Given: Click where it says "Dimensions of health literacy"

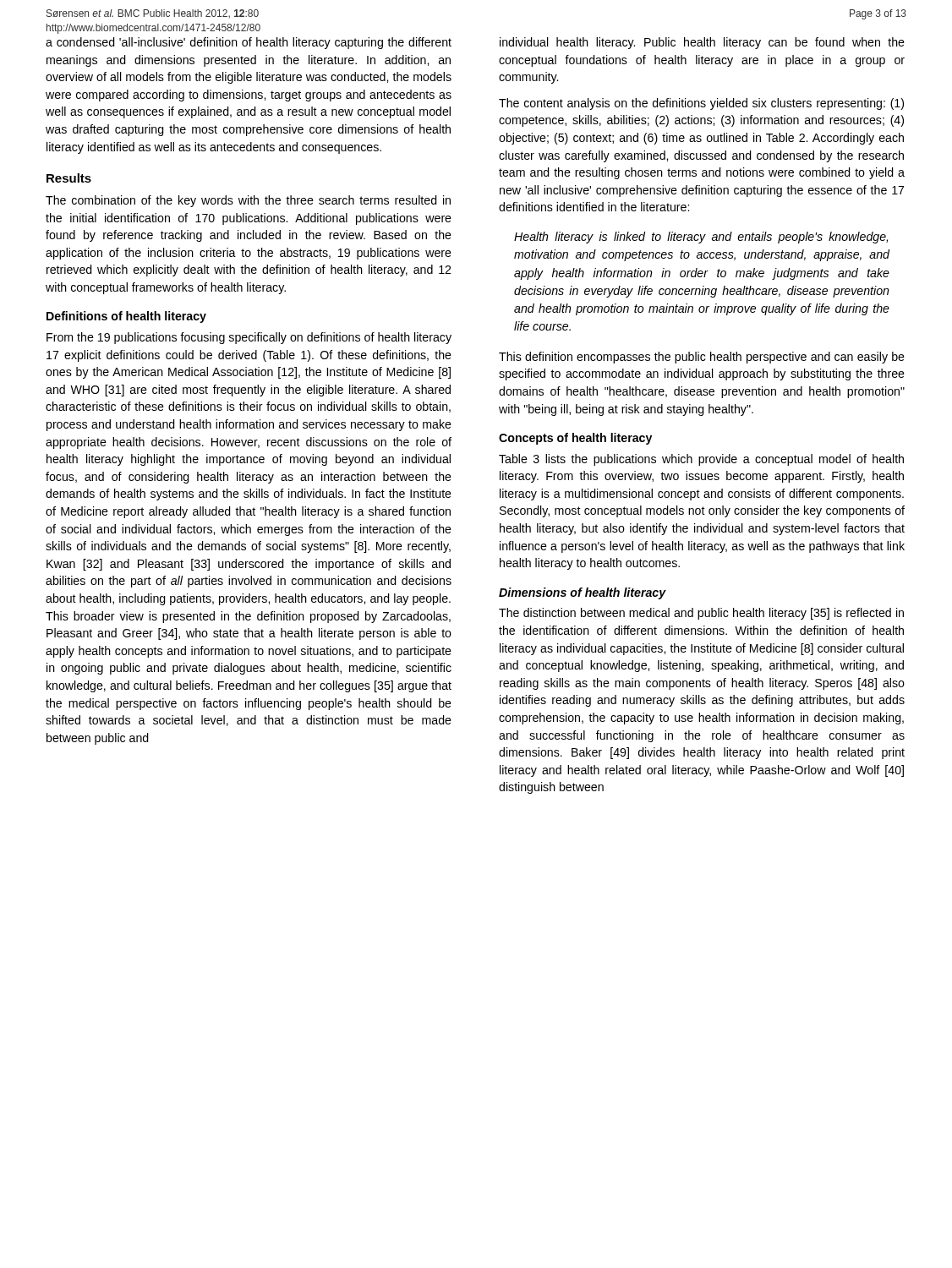Looking at the screenshot, I should [x=582, y=592].
